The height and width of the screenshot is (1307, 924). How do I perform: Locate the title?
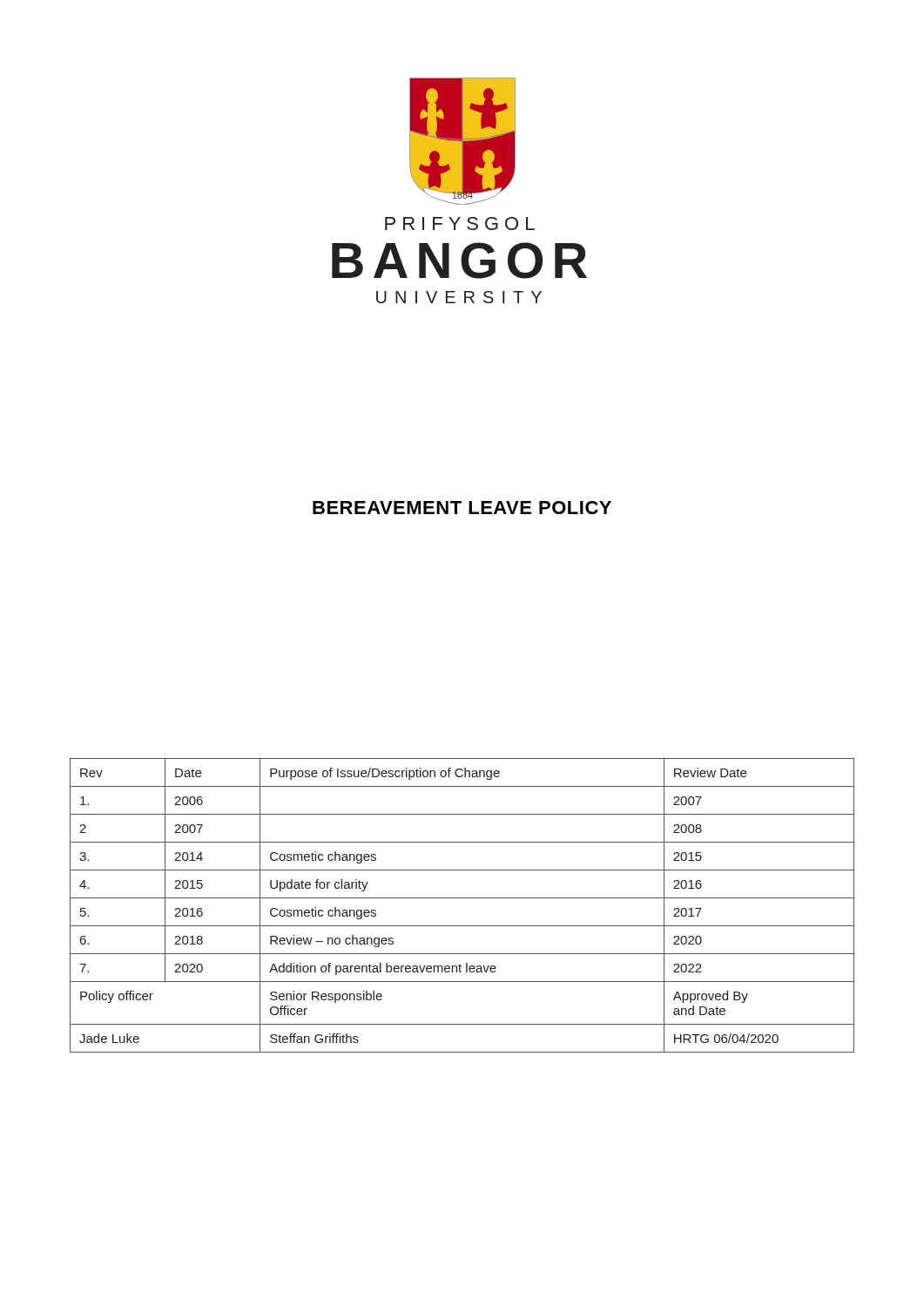click(462, 508)
